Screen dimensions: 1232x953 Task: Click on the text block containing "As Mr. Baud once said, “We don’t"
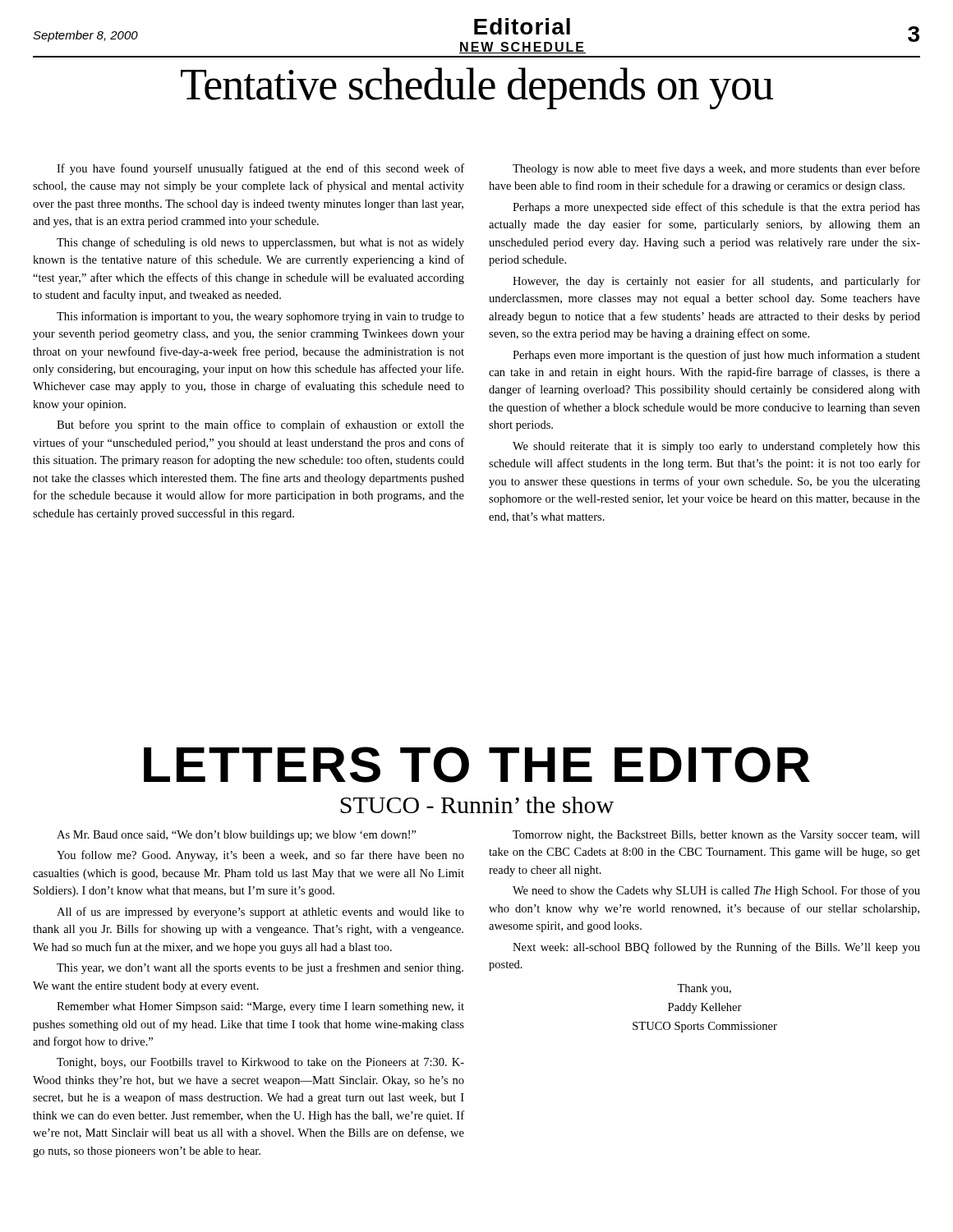click(x=249, y=993)
